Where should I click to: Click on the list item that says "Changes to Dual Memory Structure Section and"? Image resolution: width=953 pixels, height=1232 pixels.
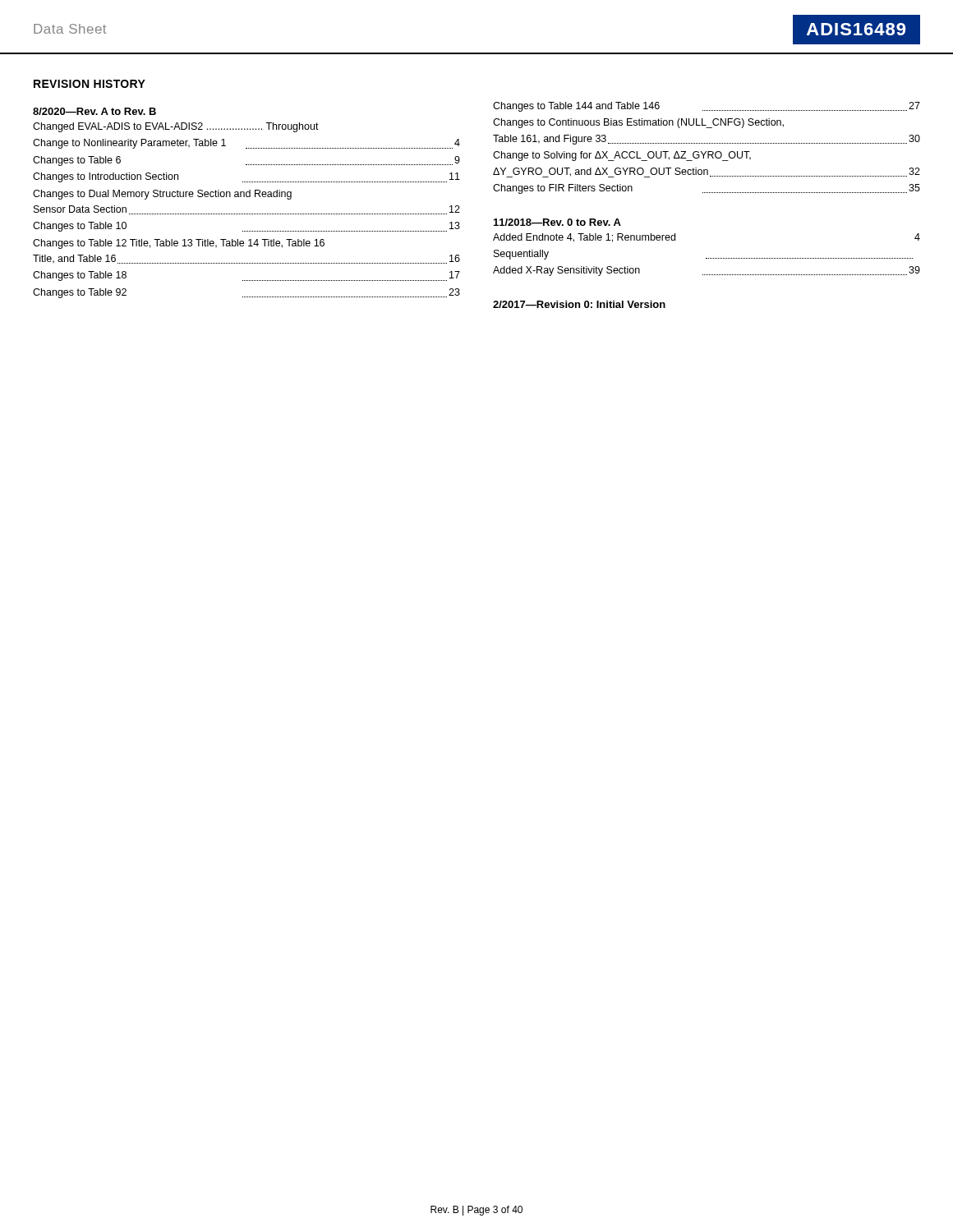[246, 203]
